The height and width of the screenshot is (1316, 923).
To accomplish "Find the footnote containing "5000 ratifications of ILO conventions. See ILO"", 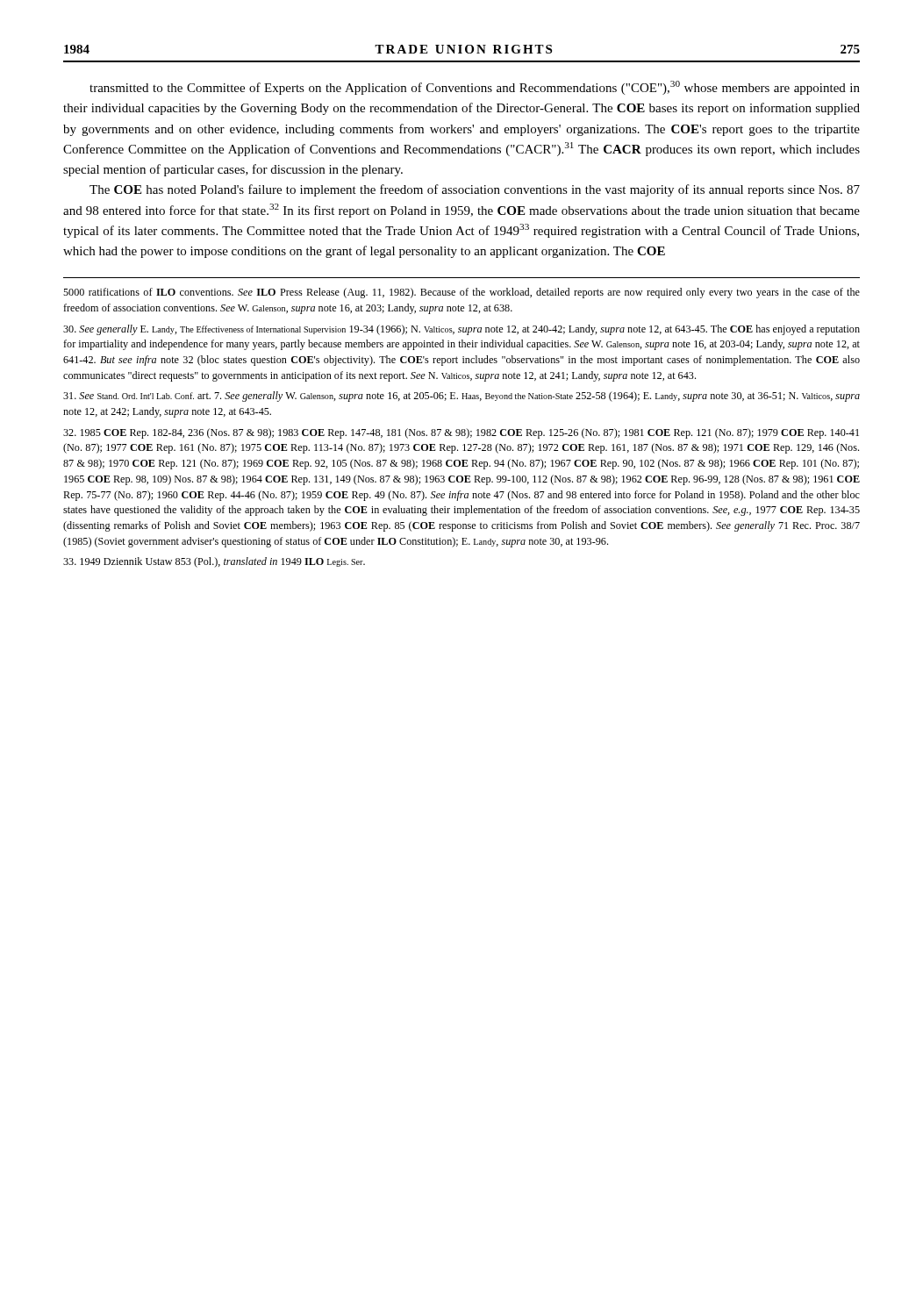I will [x=462, y=300].
